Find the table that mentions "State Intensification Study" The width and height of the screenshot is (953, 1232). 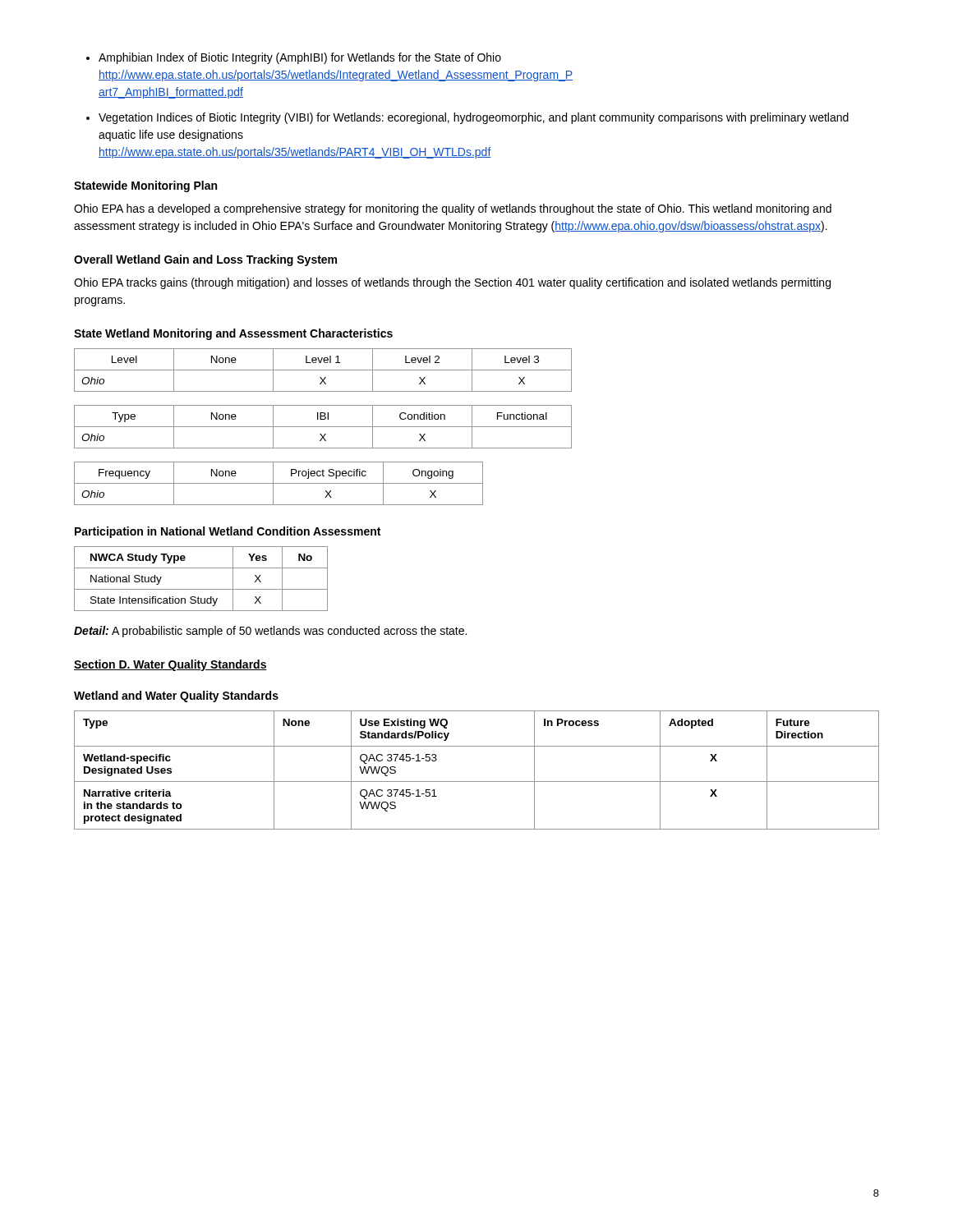coord(476,579)
